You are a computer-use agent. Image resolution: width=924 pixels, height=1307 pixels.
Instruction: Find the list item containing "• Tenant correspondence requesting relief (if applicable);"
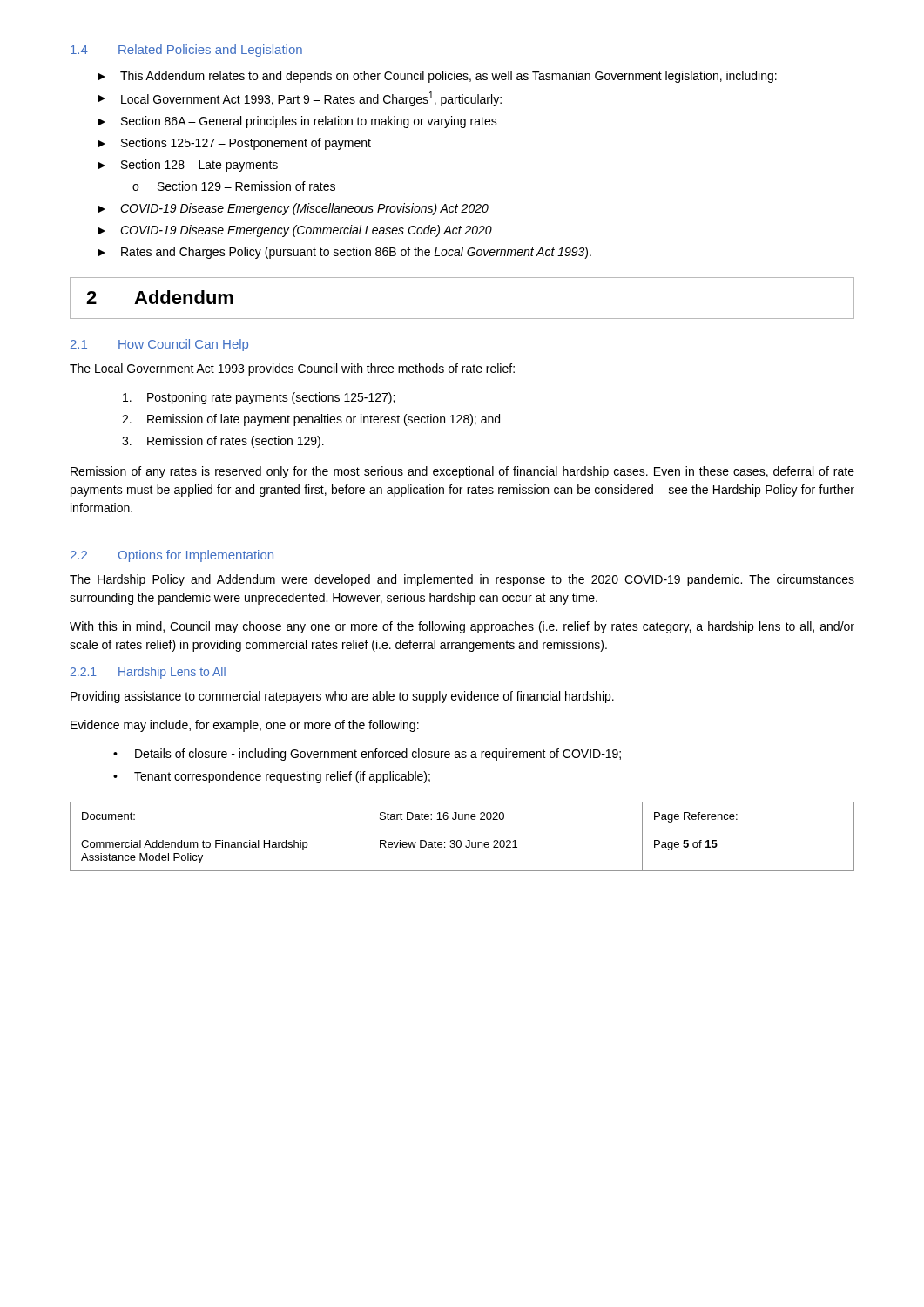click(272, 776)
